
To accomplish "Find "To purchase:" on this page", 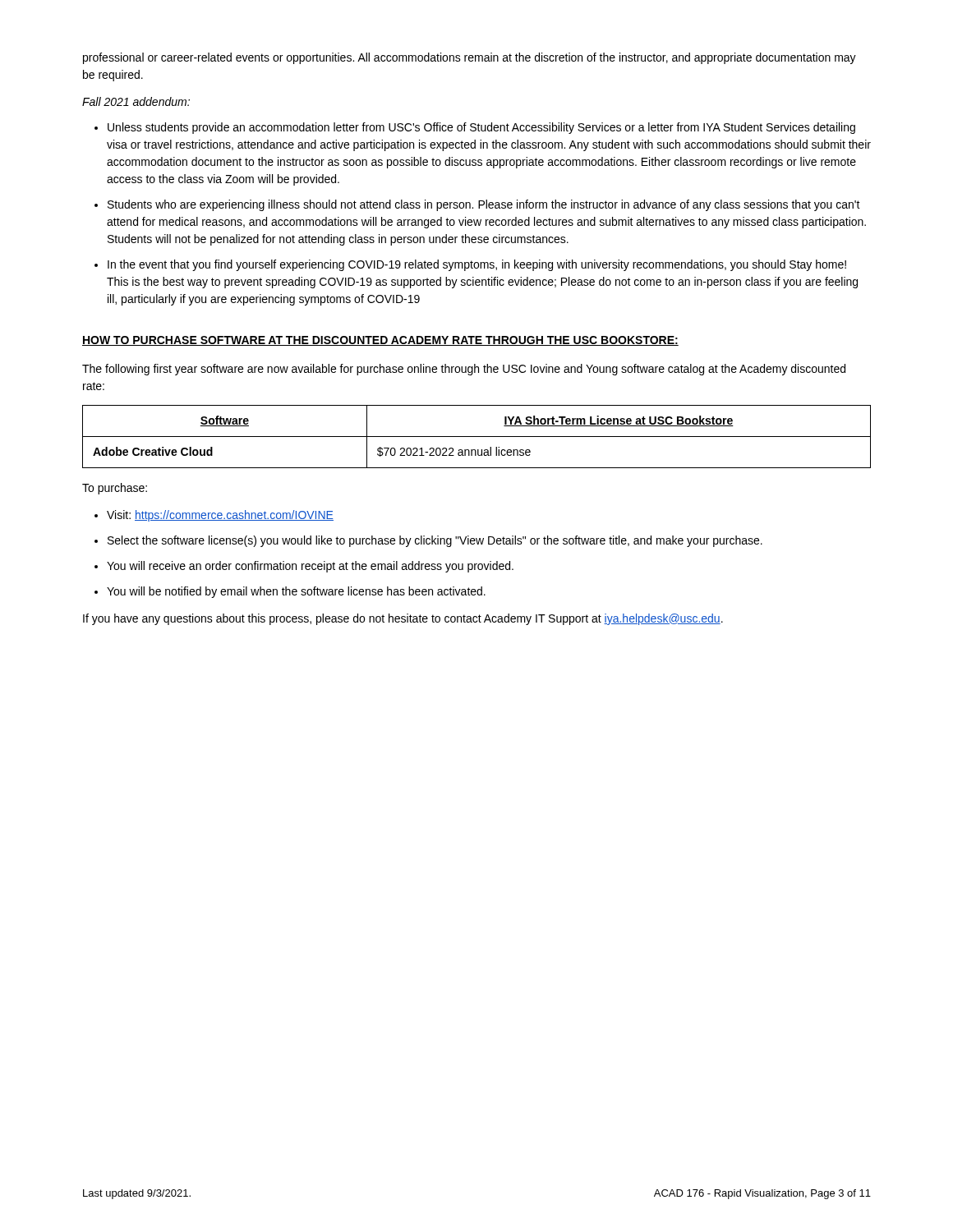I will (115, 488).
